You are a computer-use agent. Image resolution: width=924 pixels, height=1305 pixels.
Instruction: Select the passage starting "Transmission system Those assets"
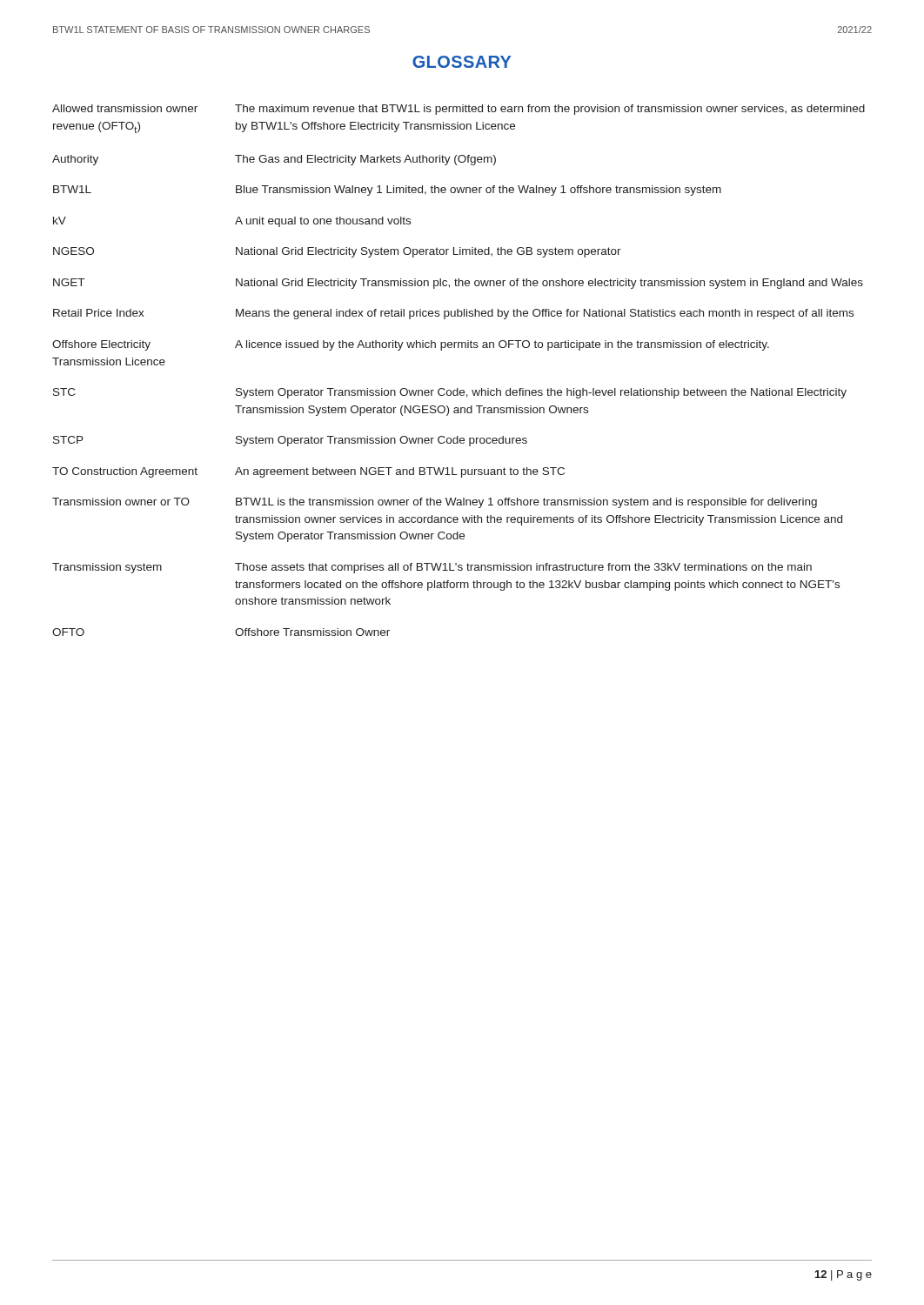click(462, 584)
